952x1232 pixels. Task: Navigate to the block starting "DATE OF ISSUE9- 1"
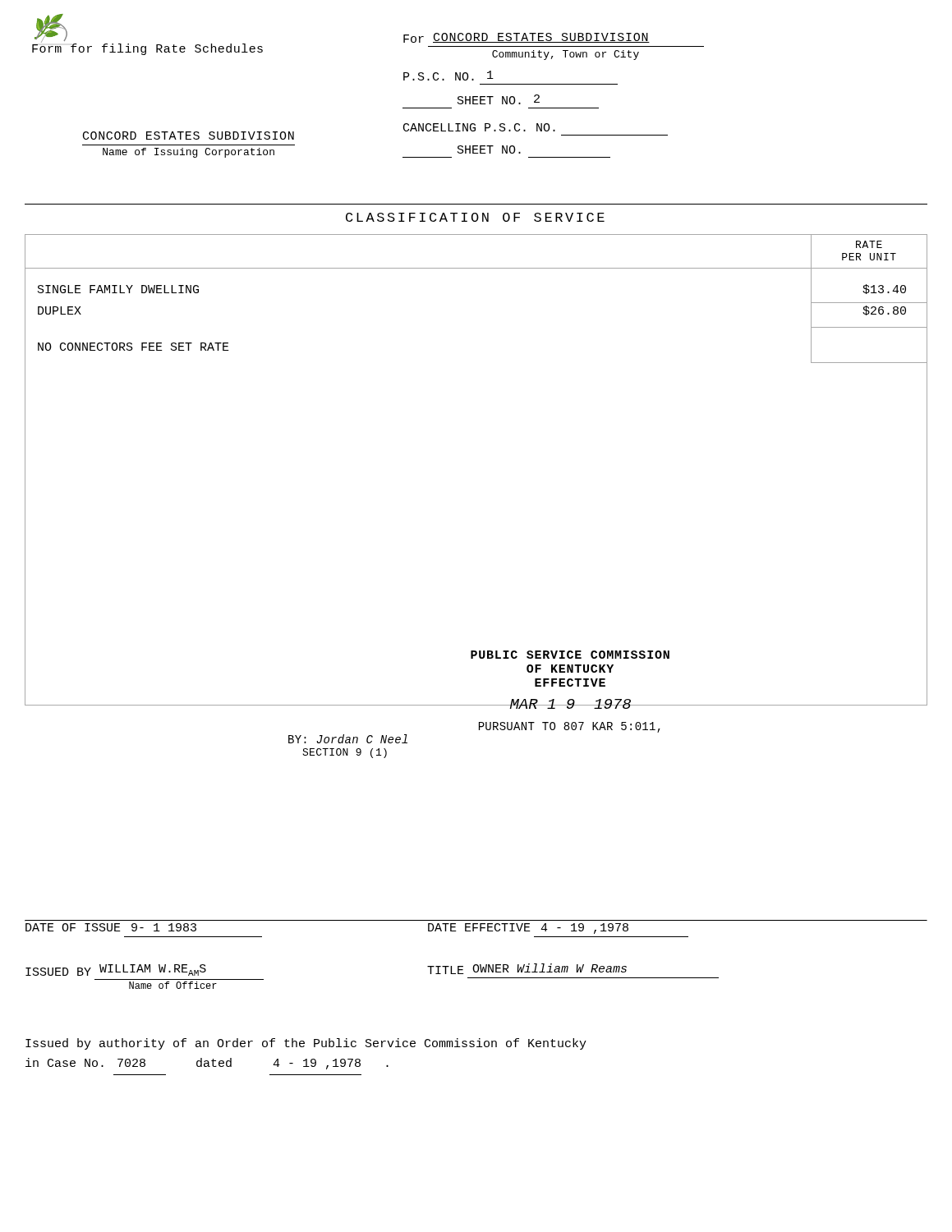pos(143,929)
